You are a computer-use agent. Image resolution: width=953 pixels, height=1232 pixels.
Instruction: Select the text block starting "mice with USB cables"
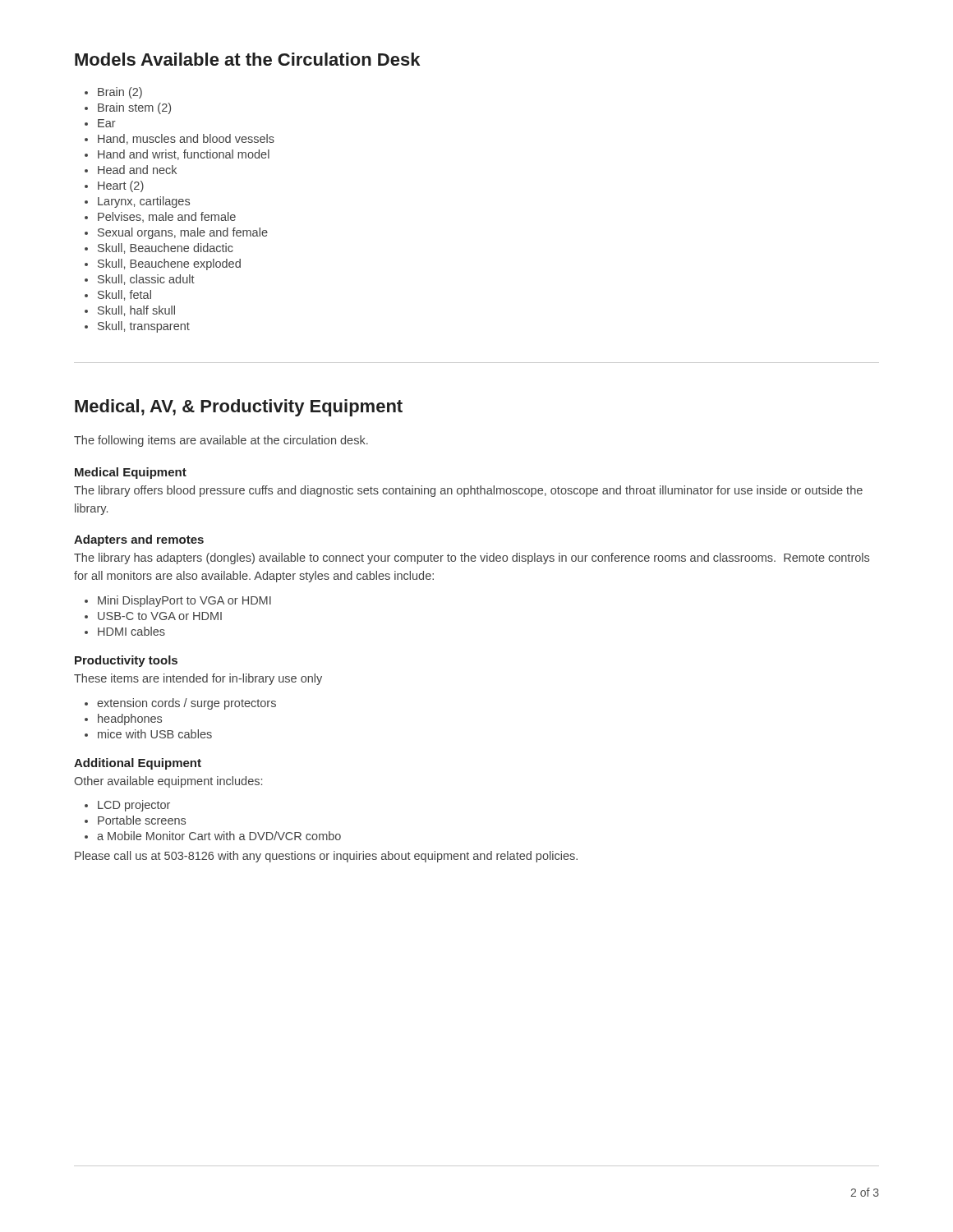pos(155,734)
